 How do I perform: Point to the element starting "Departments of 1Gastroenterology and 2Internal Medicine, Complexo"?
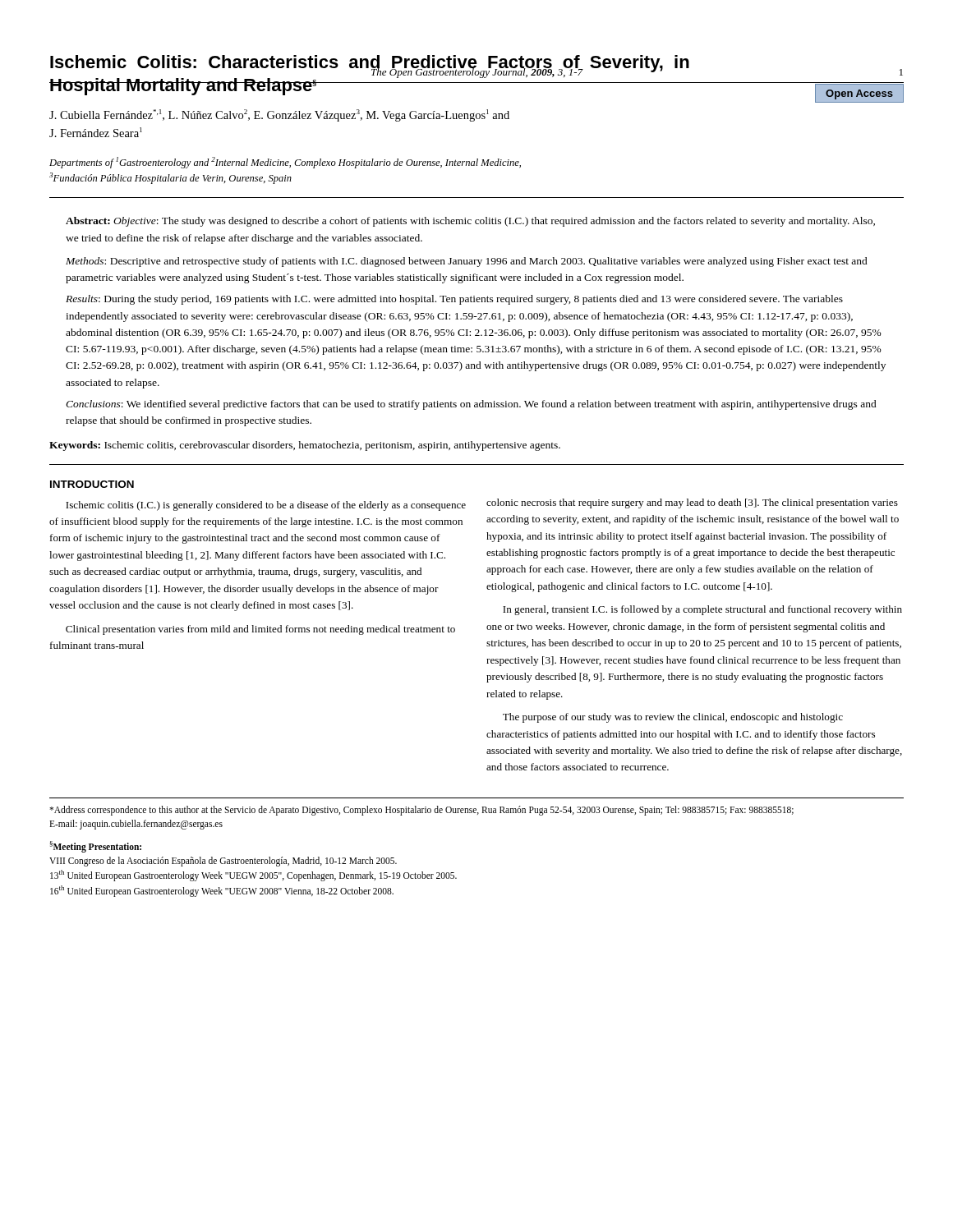point(285,170)
